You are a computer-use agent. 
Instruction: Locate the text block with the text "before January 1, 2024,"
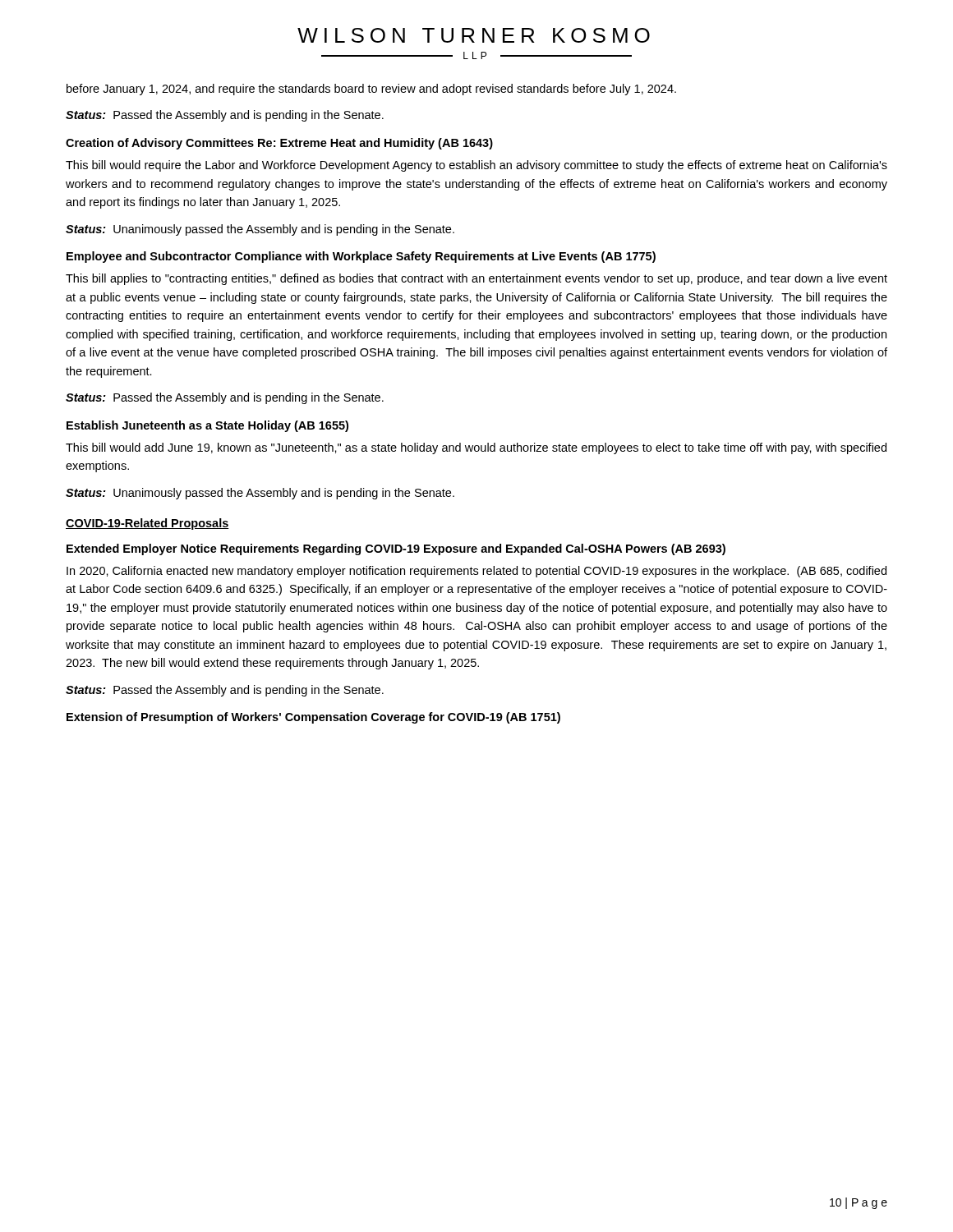pyautogui.click(x=371, y=89)
